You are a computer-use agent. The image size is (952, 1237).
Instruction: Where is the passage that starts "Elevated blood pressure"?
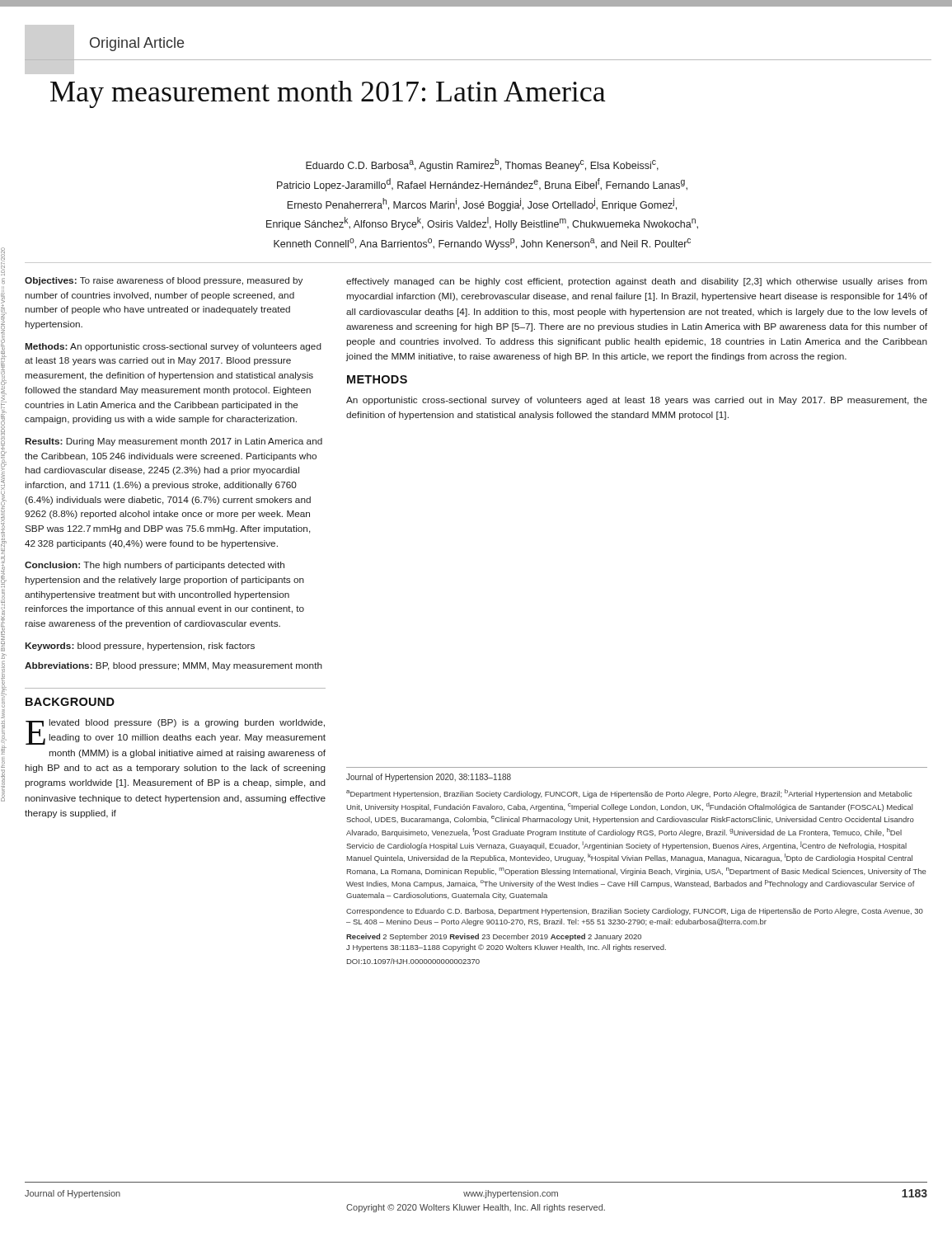[175, 767]
